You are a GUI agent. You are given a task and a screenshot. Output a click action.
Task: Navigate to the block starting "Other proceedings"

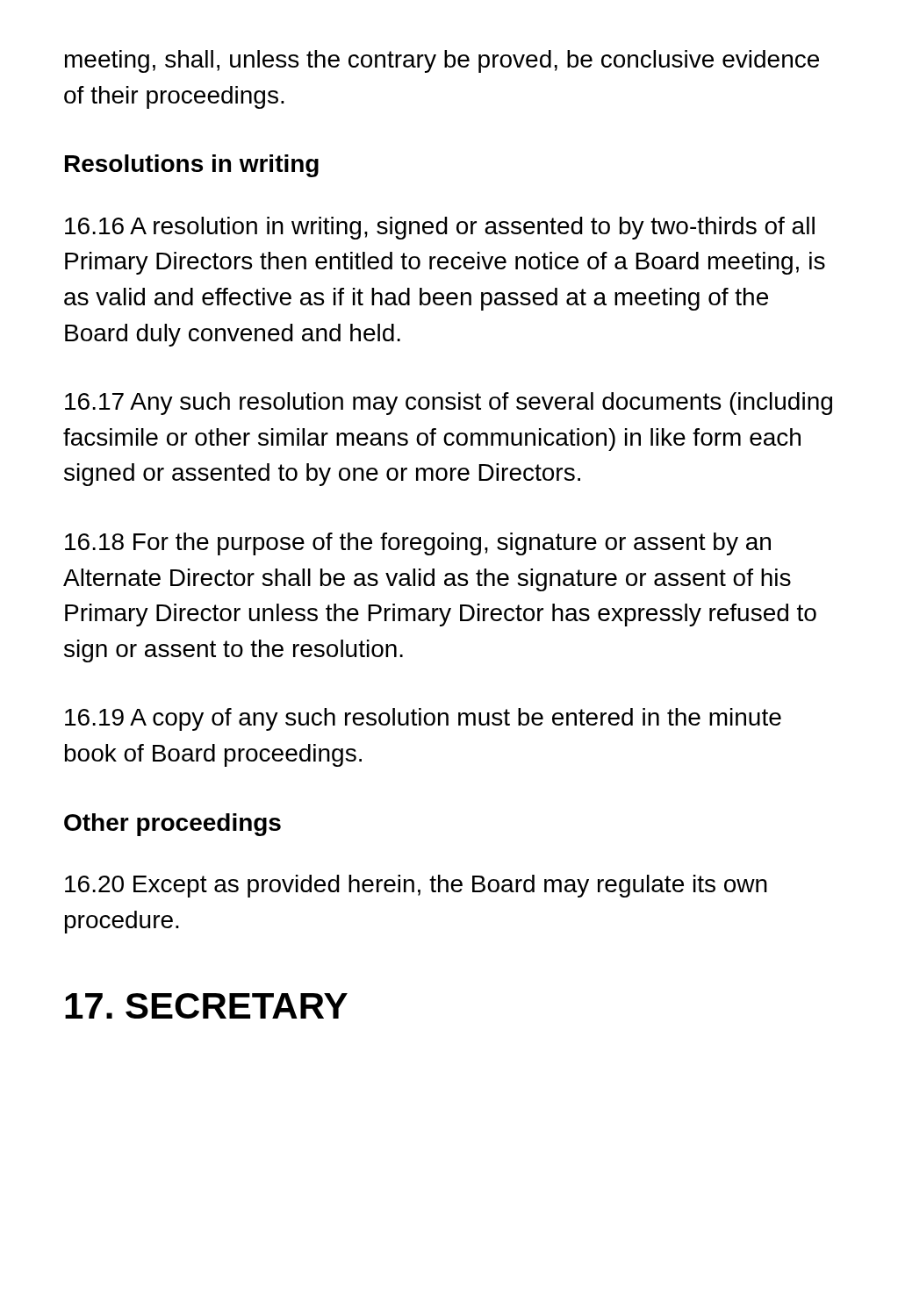pyautogui.click(x=172, y=822)
